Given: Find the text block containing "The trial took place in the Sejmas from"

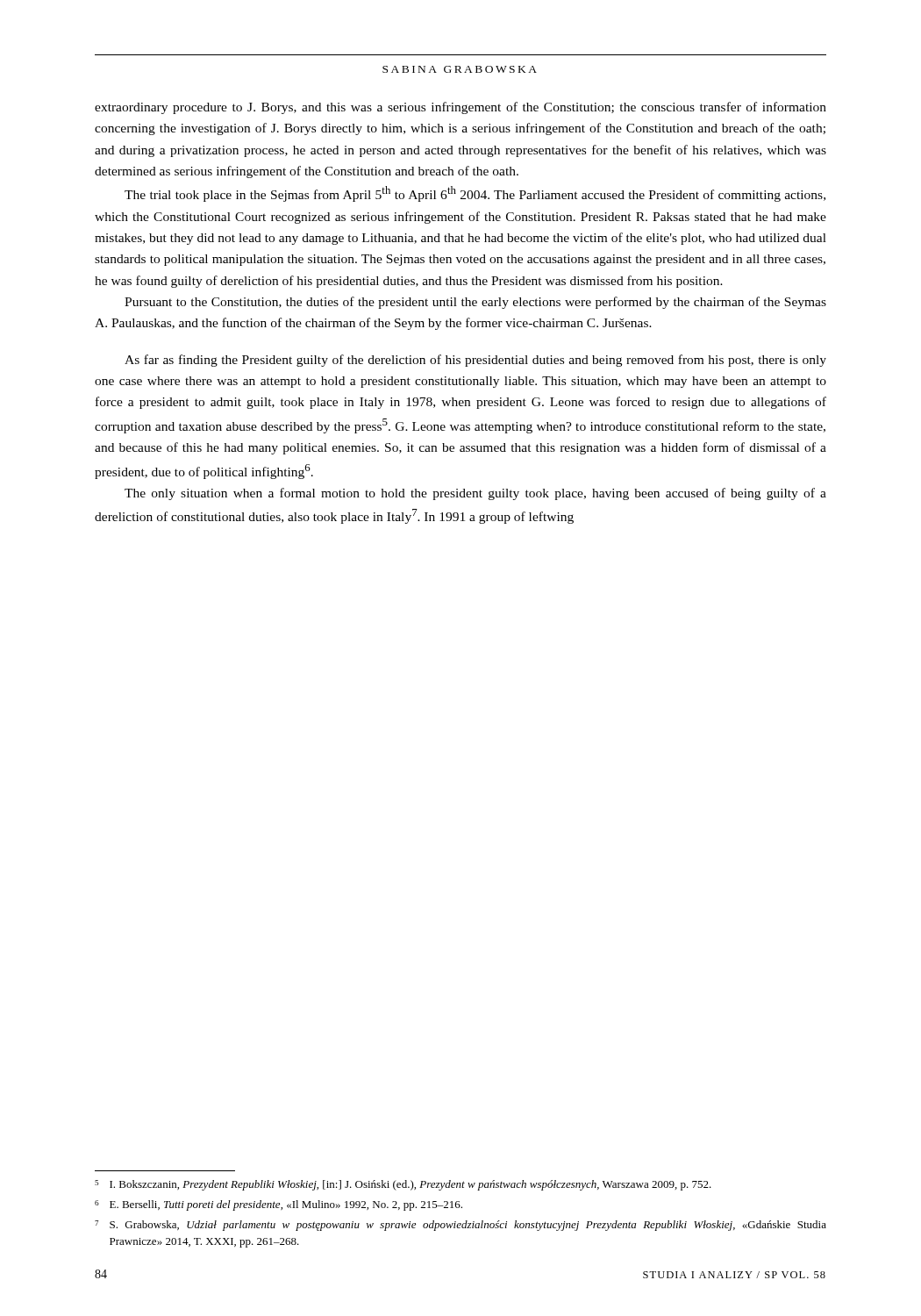Looking at the screenshot, I should tap(460, 237).
